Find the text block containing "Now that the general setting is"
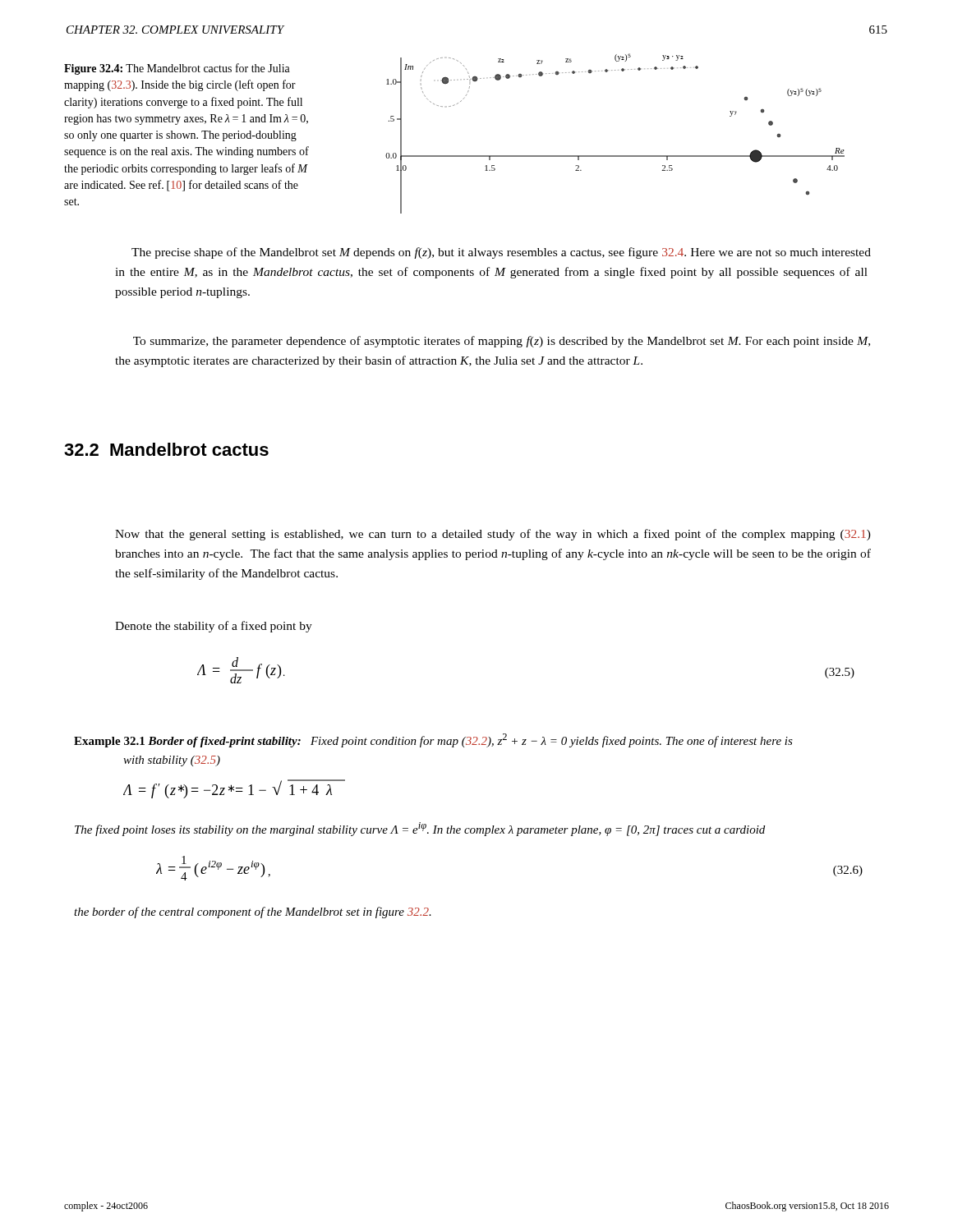 coord(493,553)
